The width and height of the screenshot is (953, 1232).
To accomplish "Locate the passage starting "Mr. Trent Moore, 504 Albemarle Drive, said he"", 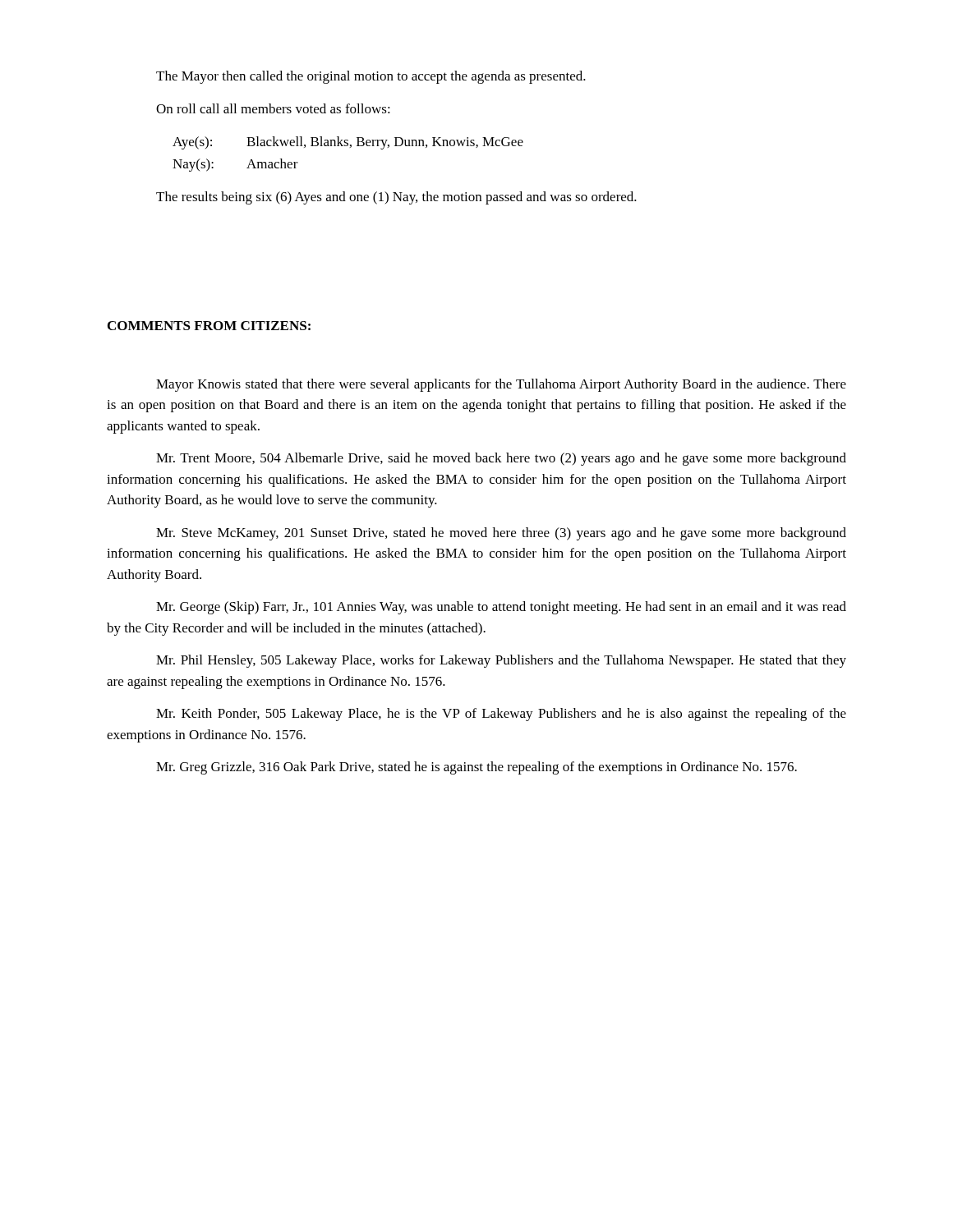I will (x=476, y=479).
